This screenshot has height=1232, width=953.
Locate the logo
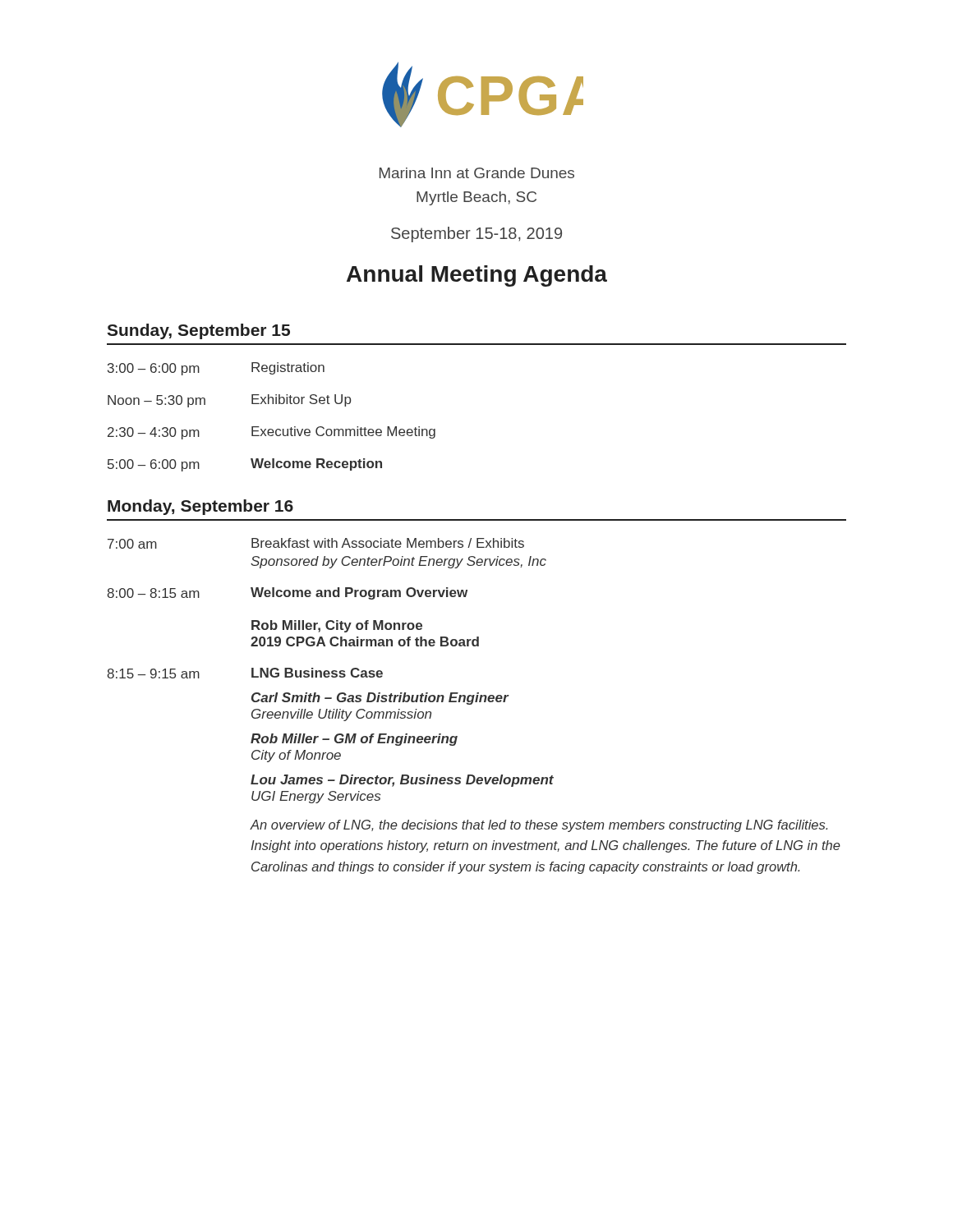476,96
